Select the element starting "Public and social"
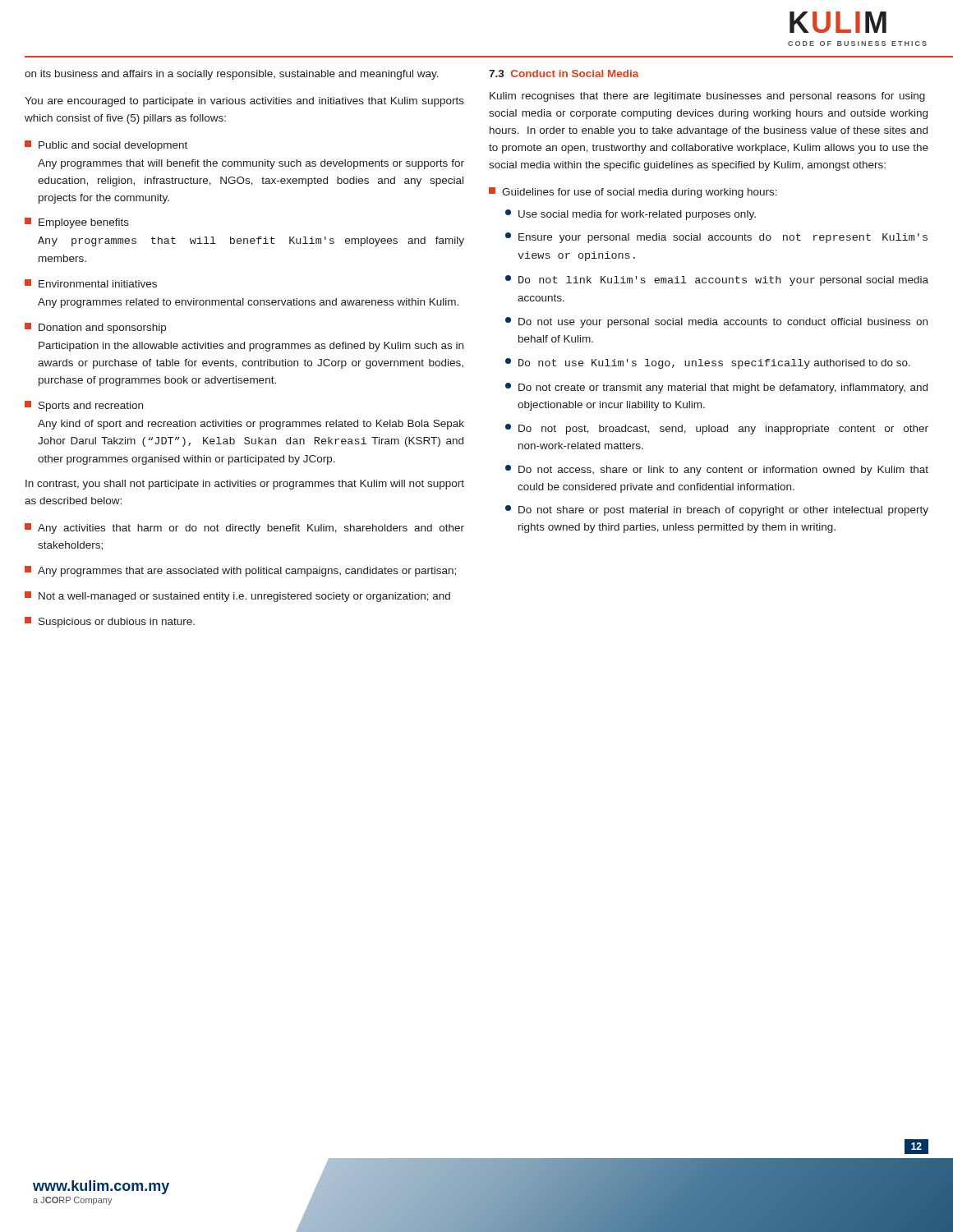The image size is (953, 1232). (x=244, y=172)
